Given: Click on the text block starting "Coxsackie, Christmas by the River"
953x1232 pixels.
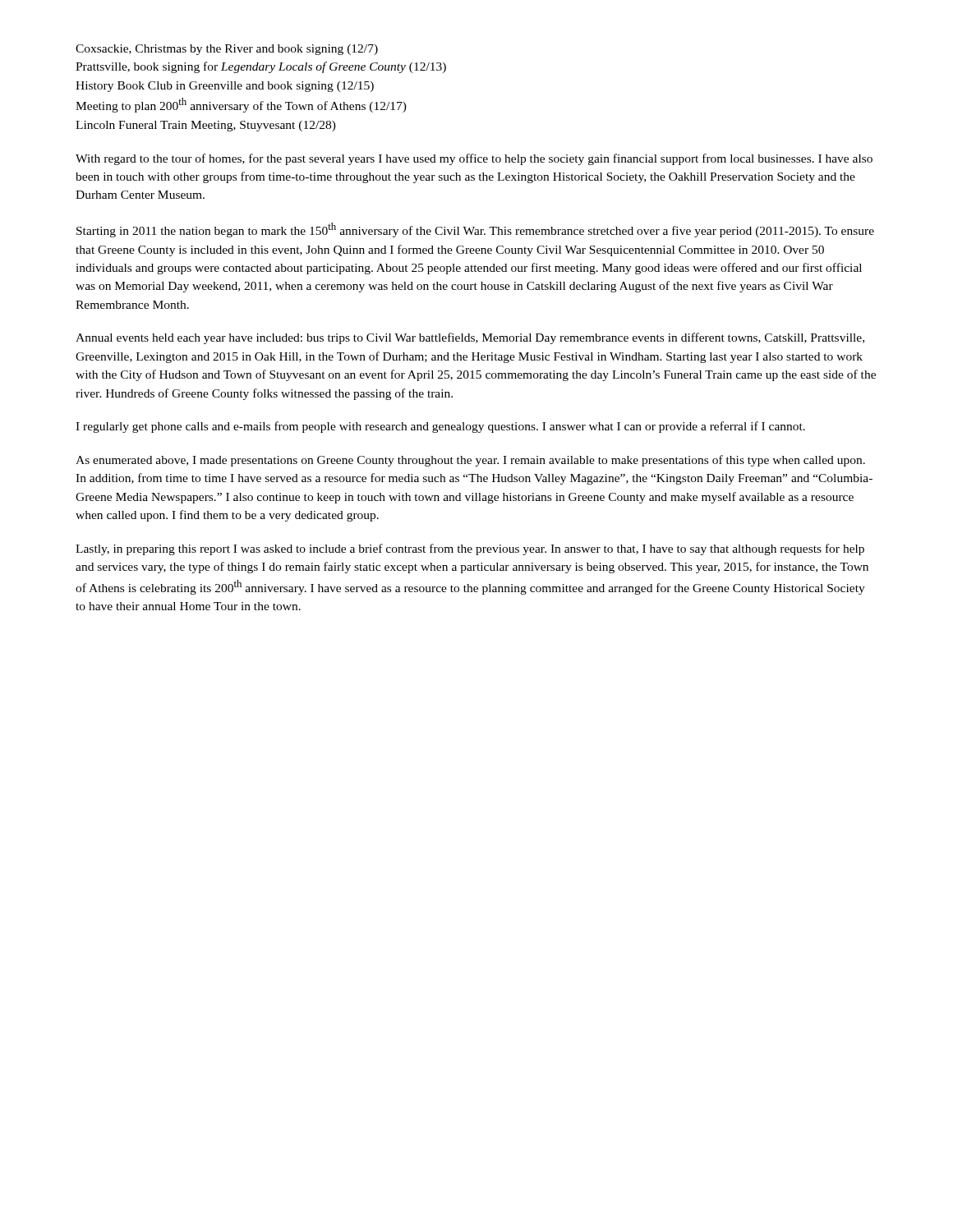Looking at the screenshot, I should [x=227, y=48].
